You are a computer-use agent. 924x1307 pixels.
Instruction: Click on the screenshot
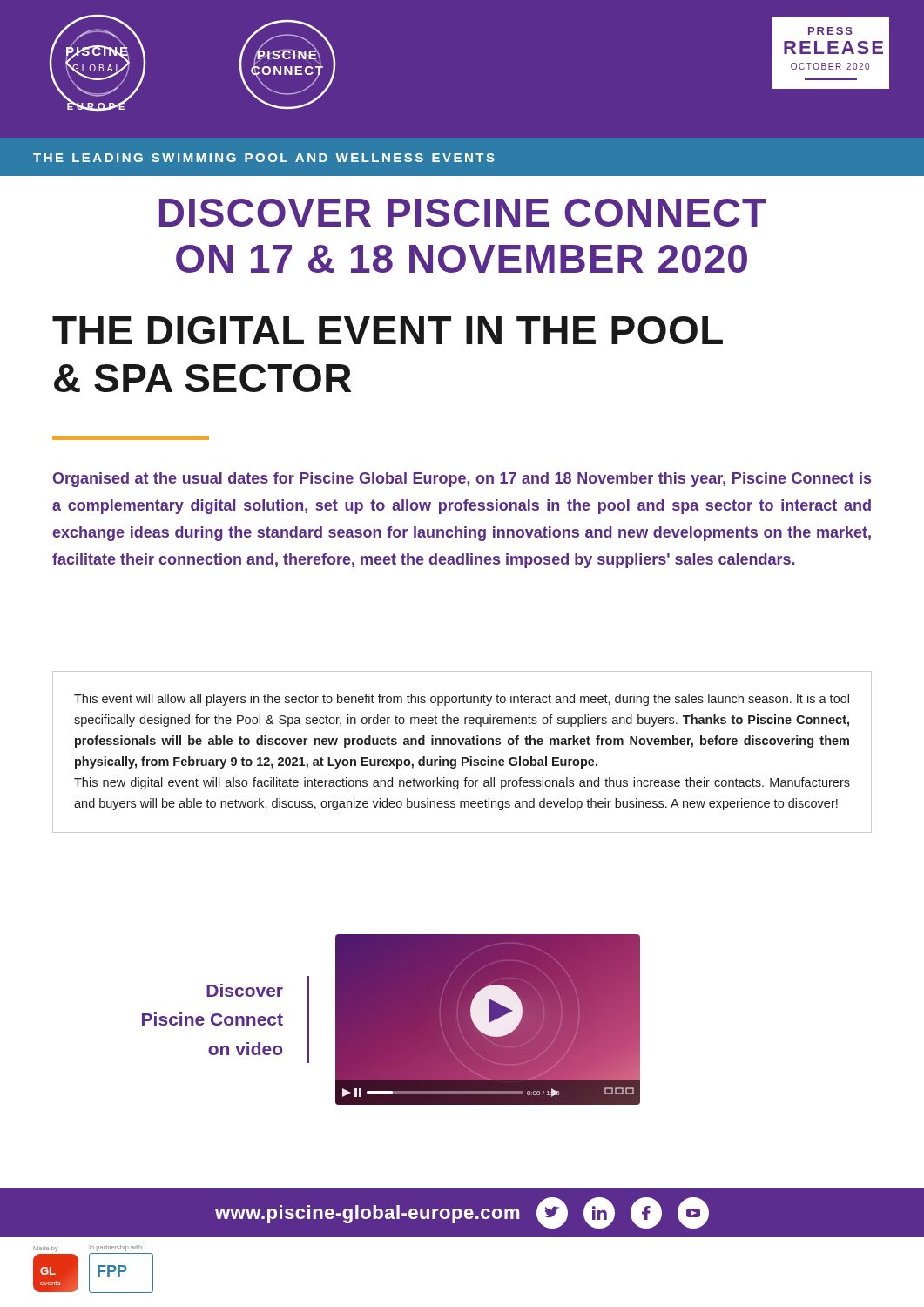click(x=488, y=1019)
